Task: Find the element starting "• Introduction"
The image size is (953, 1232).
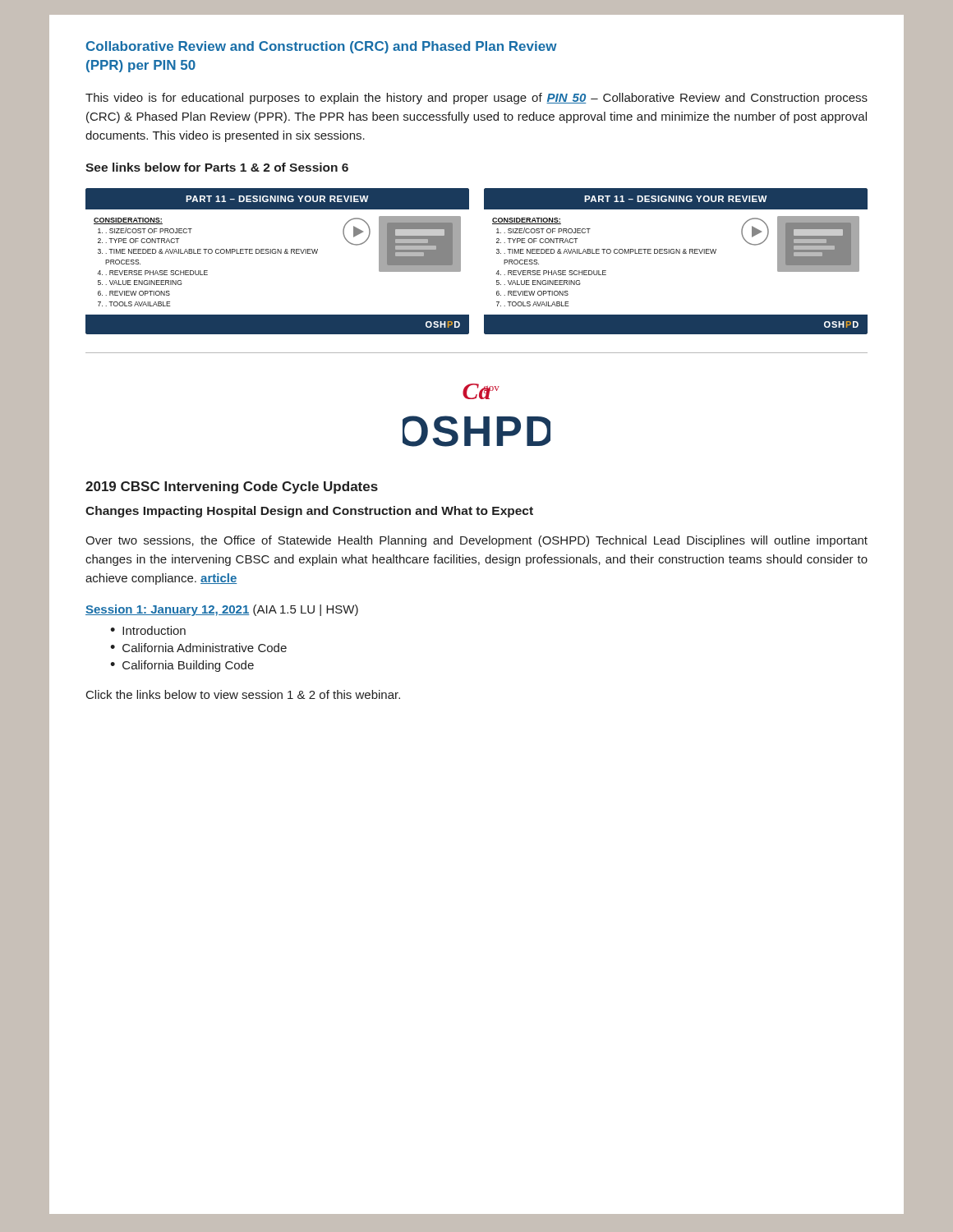Action: [148, 630]
